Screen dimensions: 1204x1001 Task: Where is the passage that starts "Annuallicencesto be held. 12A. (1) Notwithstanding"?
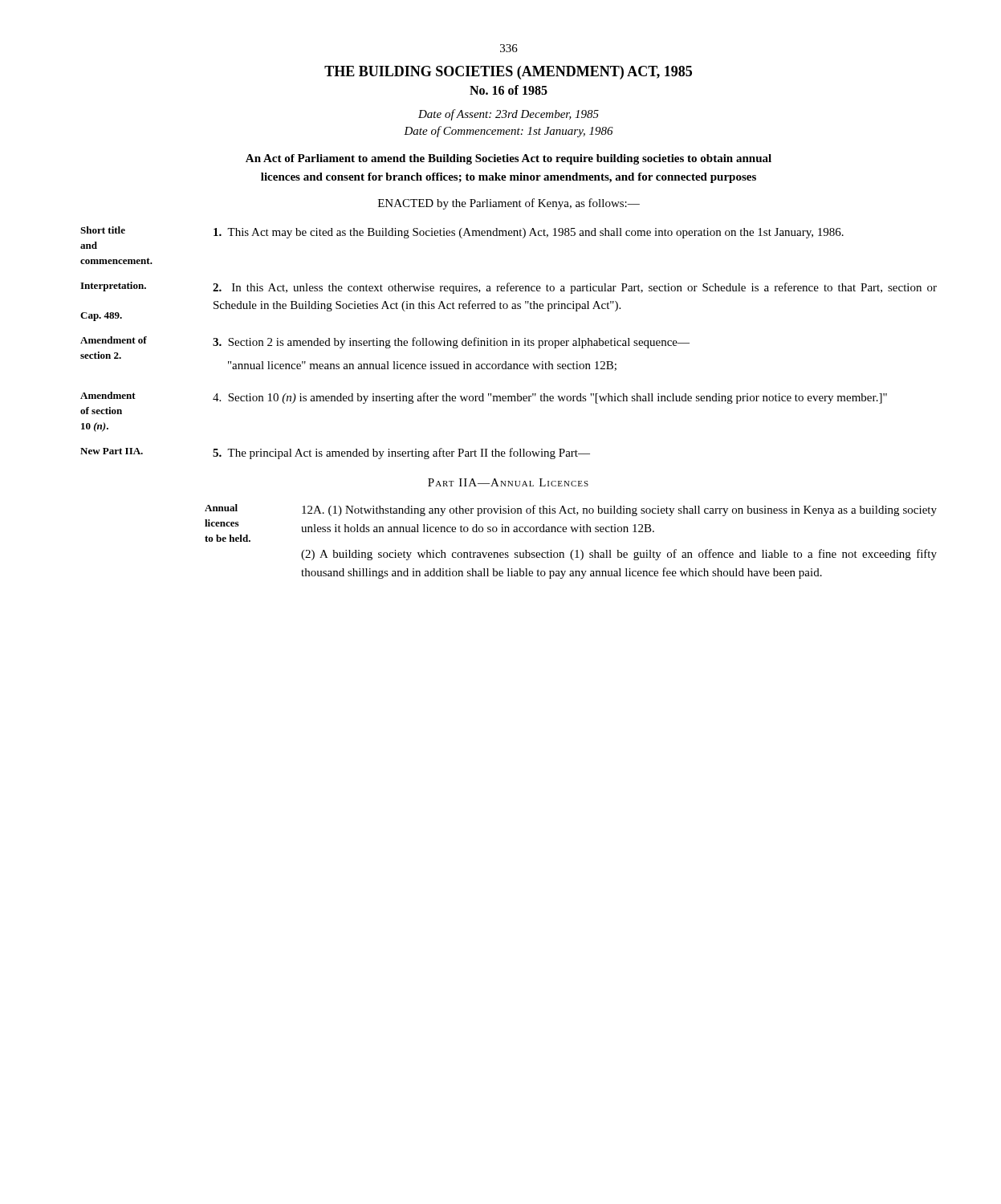(509, 541)
